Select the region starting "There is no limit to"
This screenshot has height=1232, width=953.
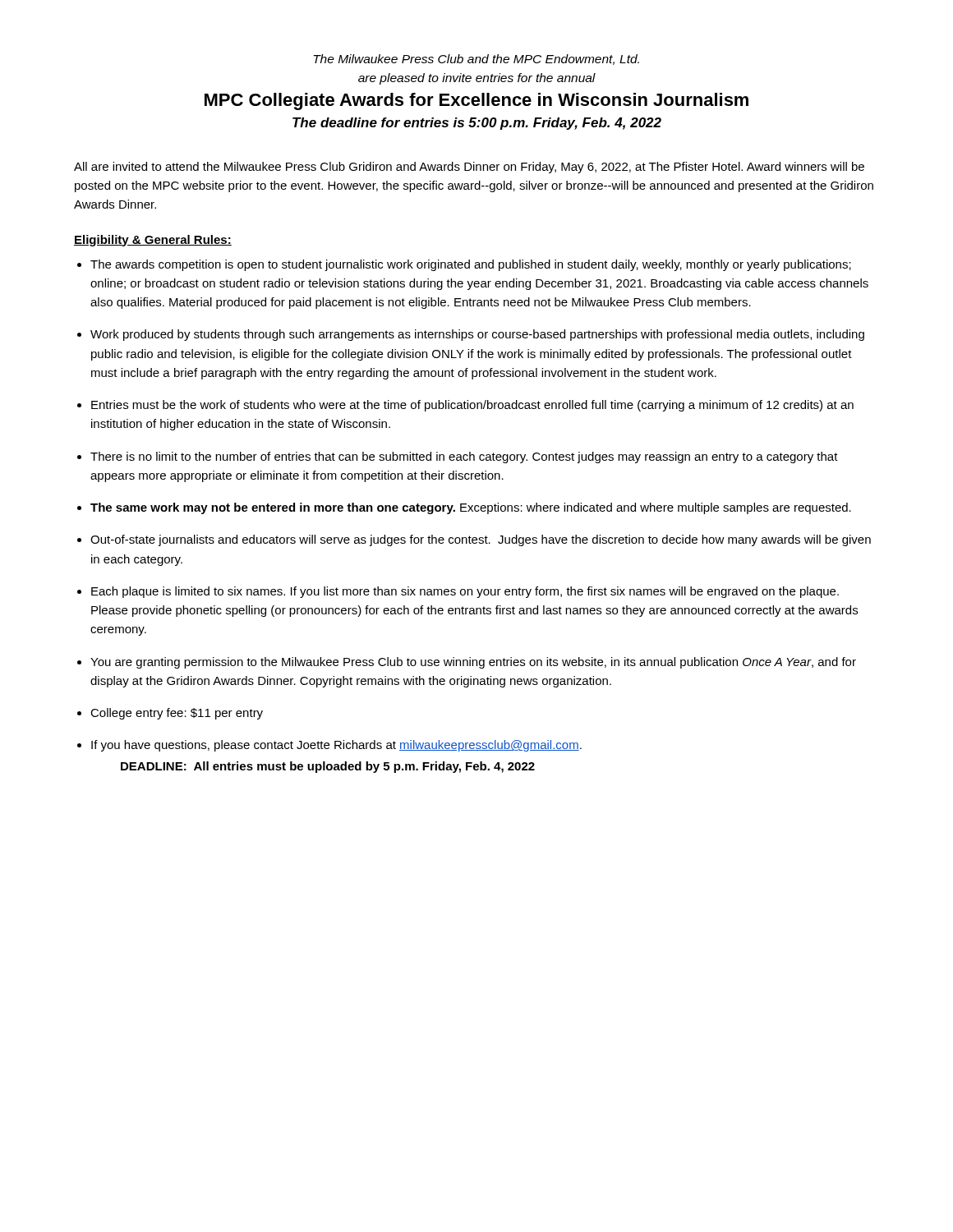pyautogui.click(x=464, y=465)
